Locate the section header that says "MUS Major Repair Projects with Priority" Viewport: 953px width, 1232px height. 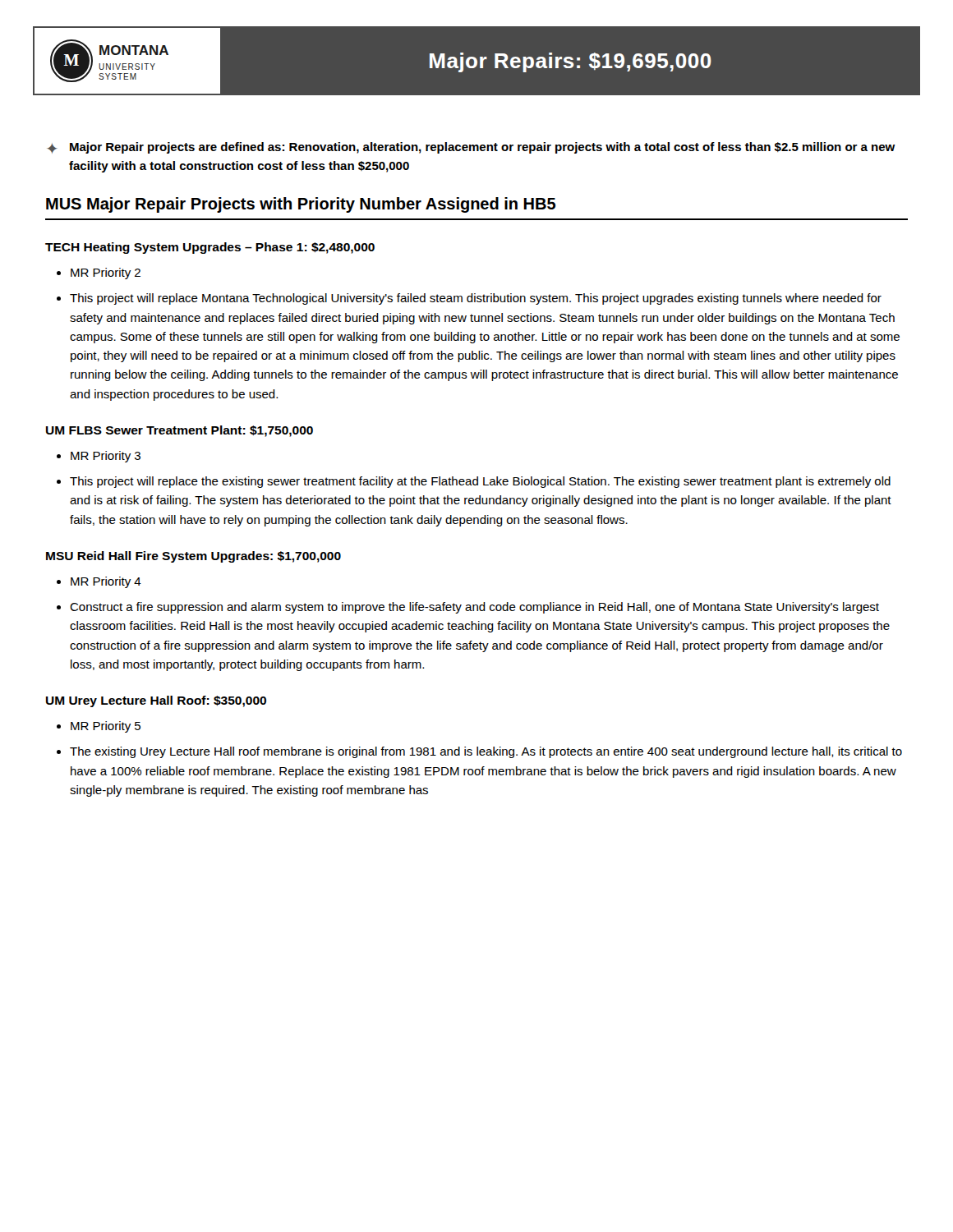301,204
